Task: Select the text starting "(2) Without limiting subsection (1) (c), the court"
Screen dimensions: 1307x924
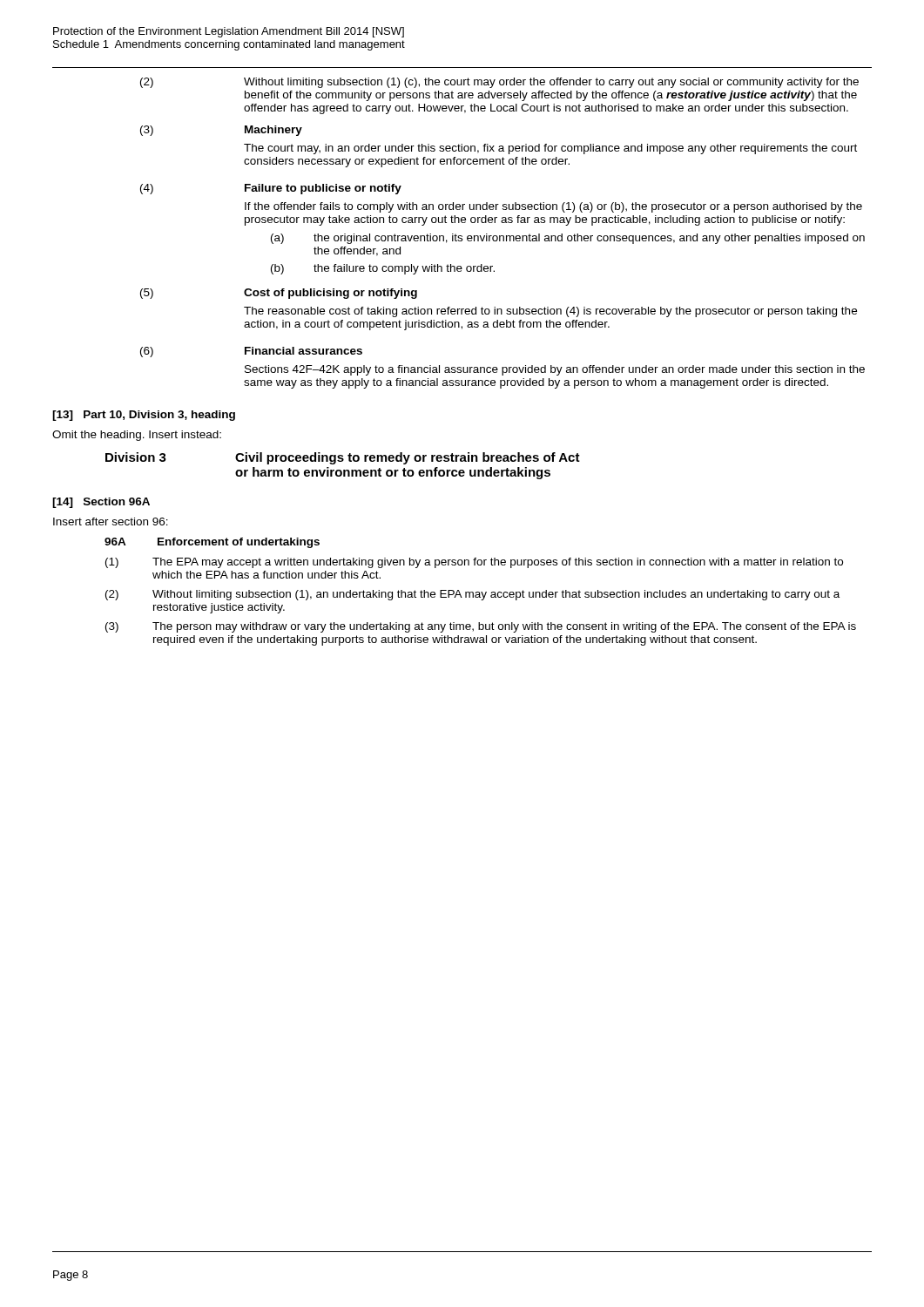Action: coord(462,94)
